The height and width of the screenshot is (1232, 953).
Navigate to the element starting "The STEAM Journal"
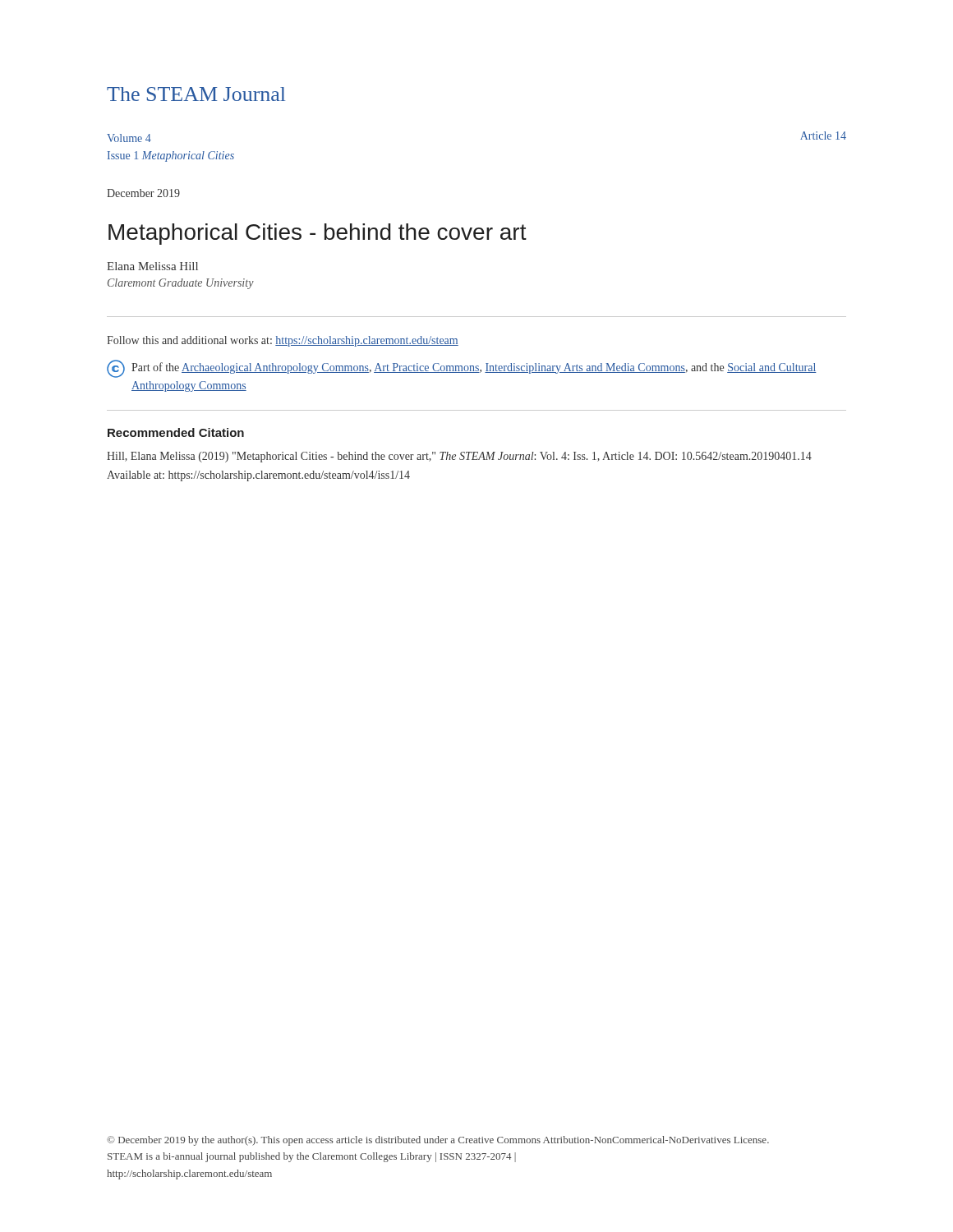pos(196,94)
